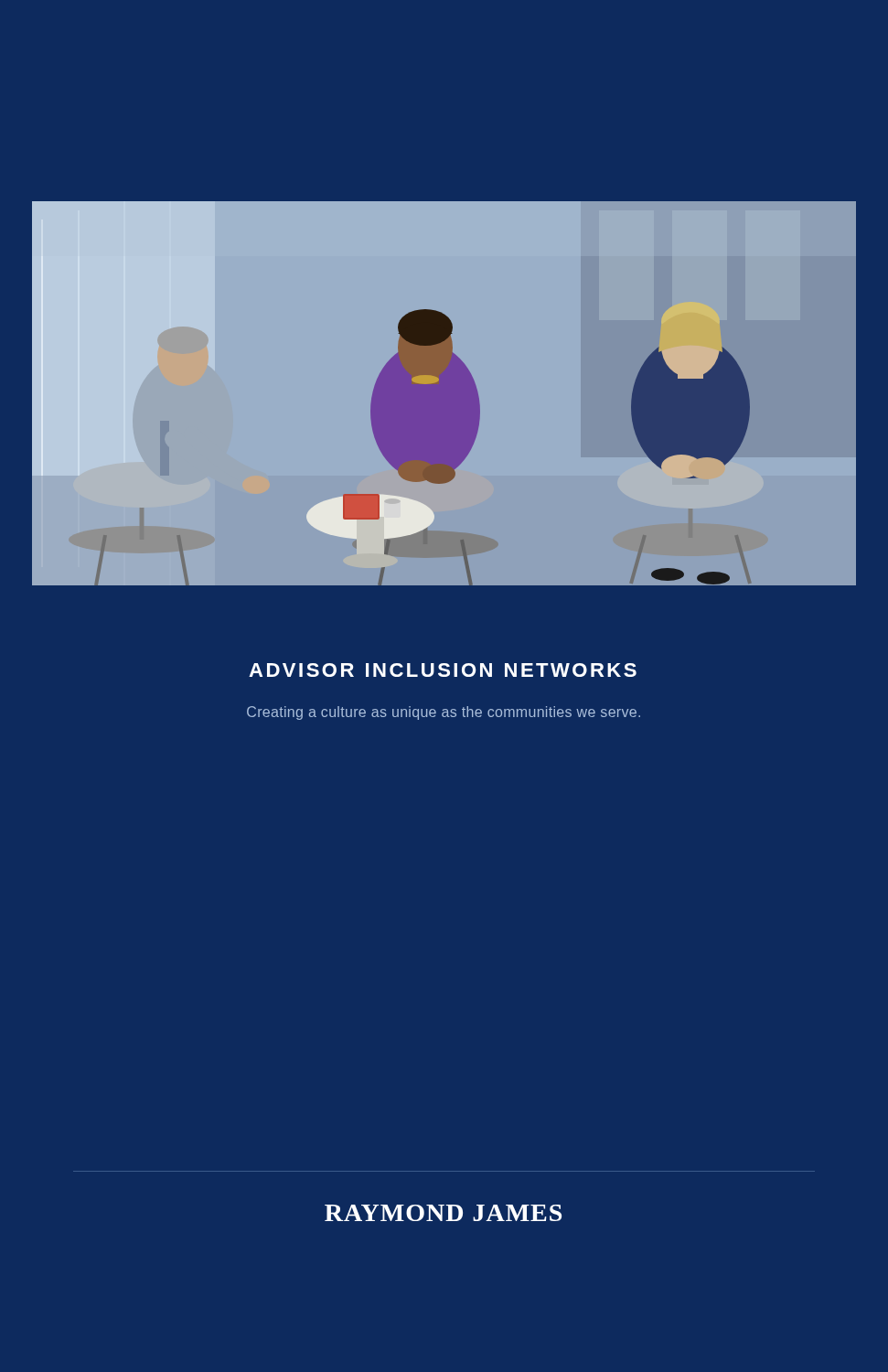Viewport: 888px width, 1372px height.
Task: Locate the text block that says "Creating a culture as"
Action: [444, 712]
